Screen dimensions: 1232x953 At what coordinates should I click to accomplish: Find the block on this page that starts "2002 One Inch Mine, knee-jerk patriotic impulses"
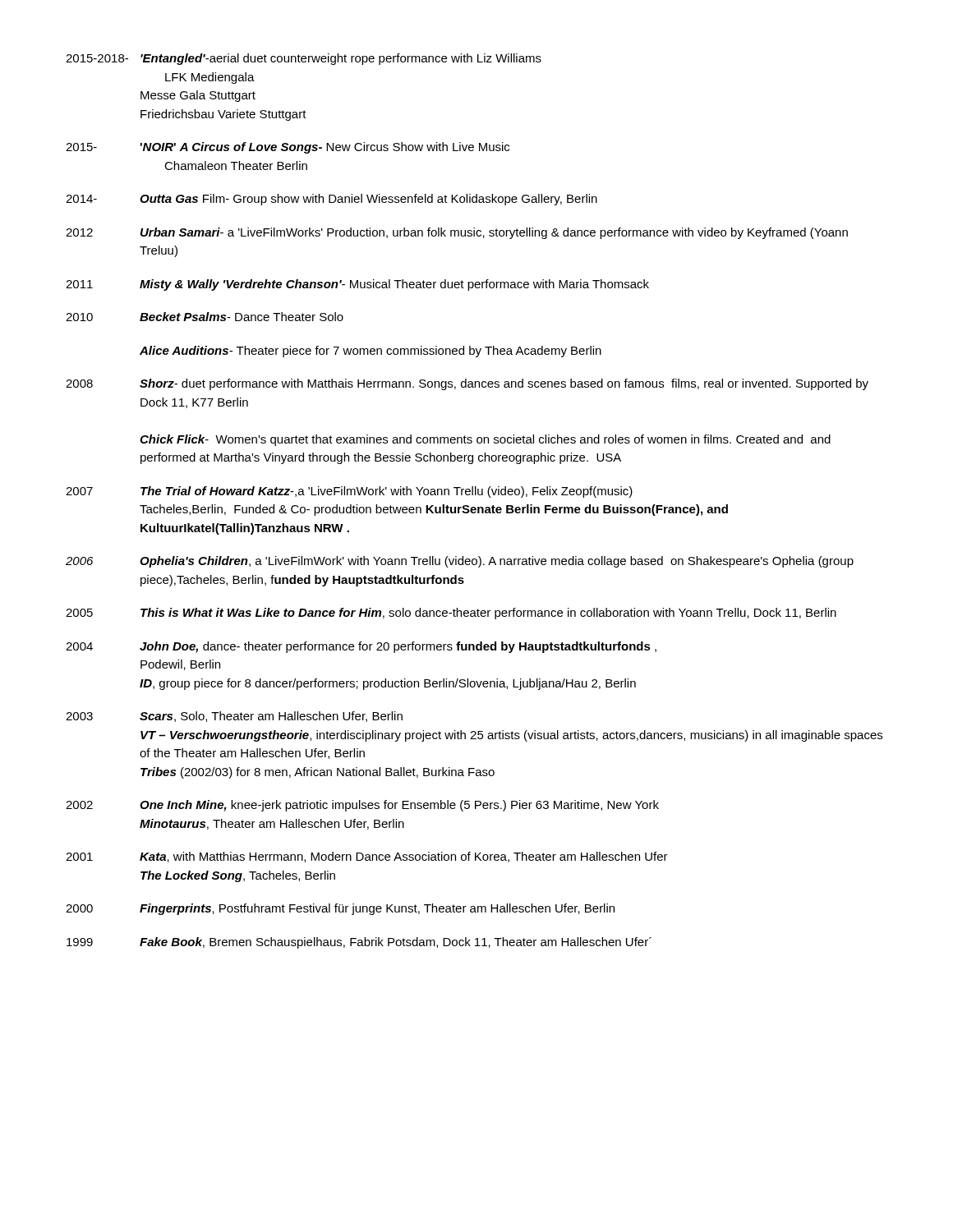476,814
